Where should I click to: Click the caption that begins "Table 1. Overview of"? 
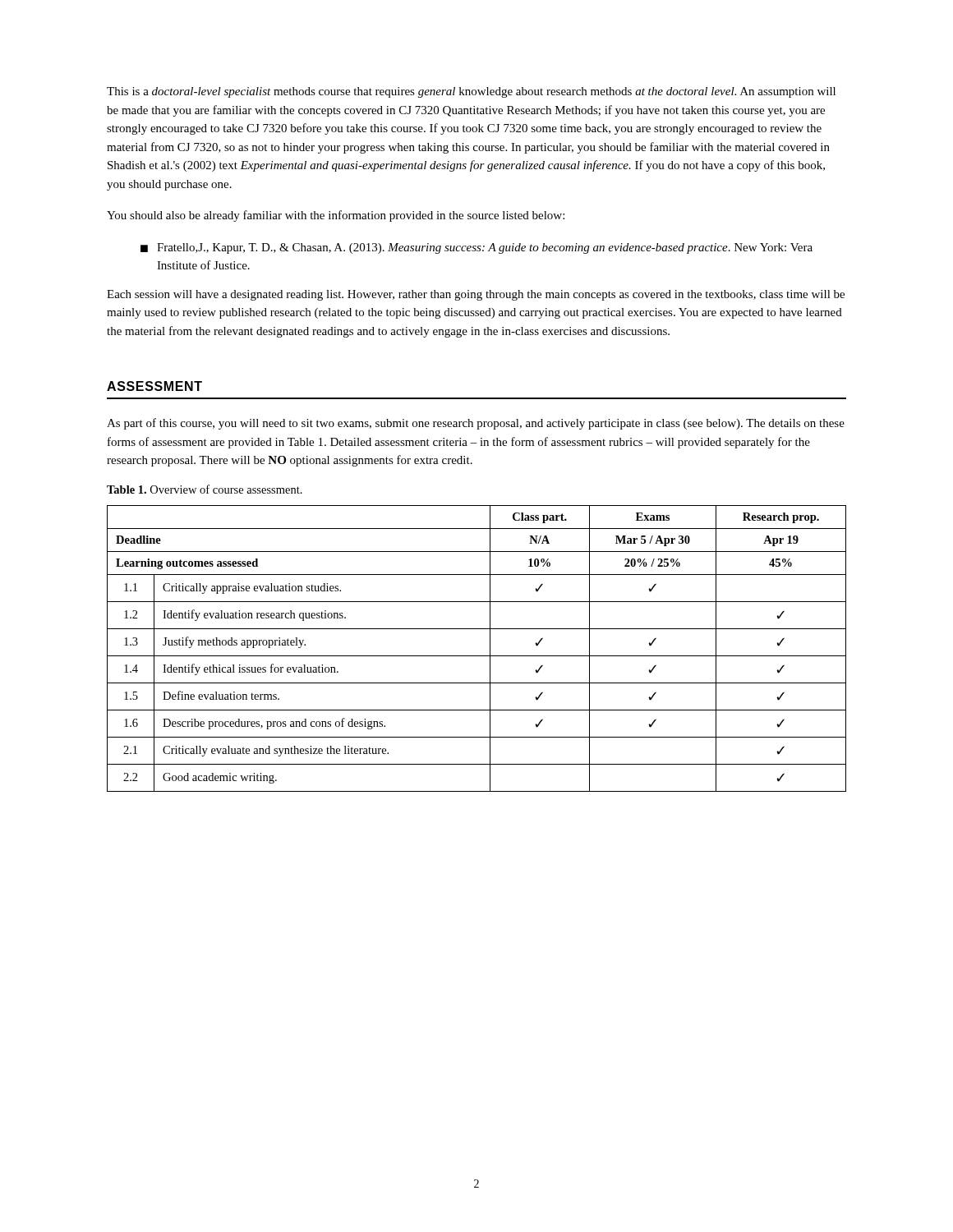[205, 489]
